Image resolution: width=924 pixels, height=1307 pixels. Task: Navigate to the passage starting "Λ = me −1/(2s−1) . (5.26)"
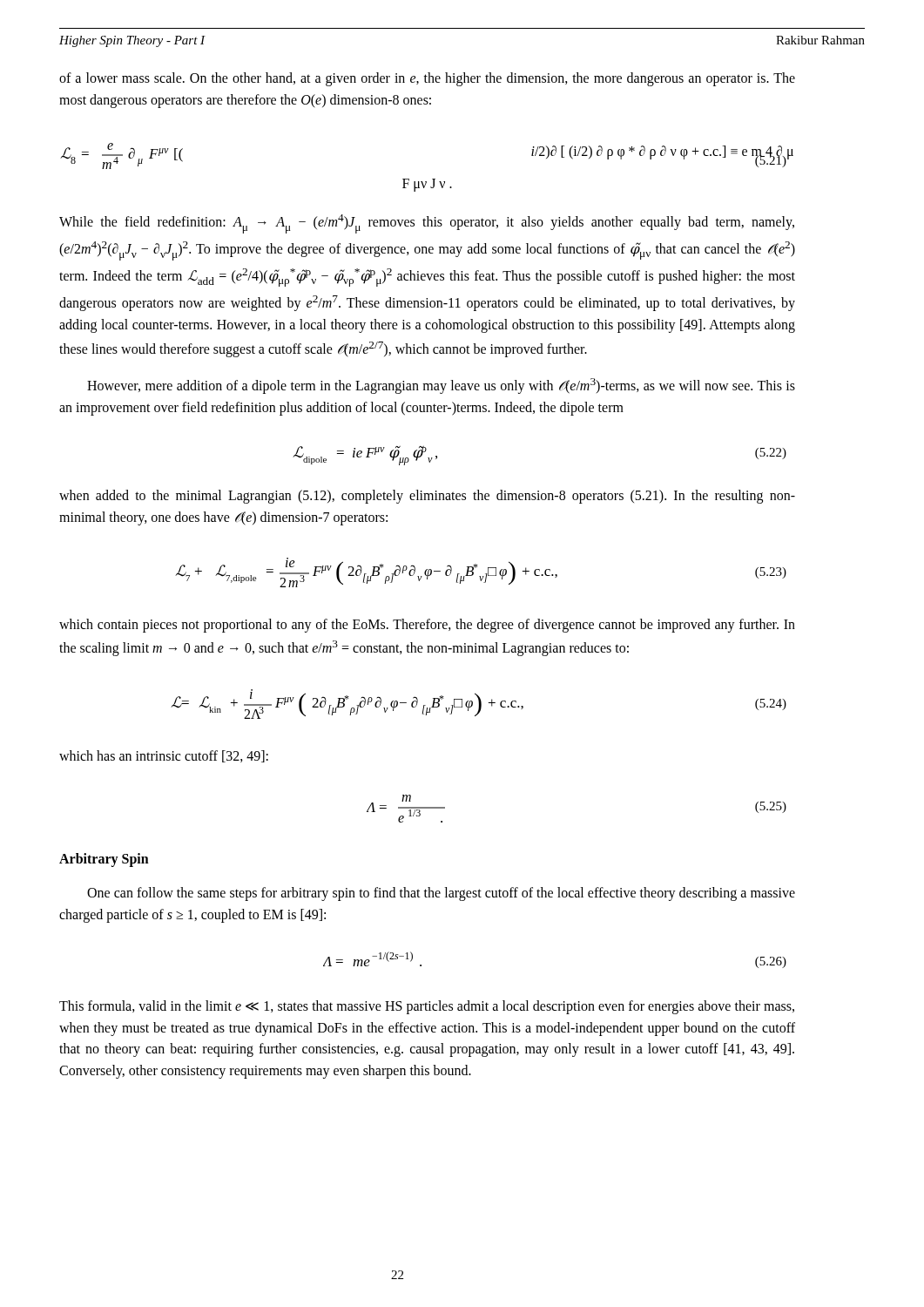point(380,959)
